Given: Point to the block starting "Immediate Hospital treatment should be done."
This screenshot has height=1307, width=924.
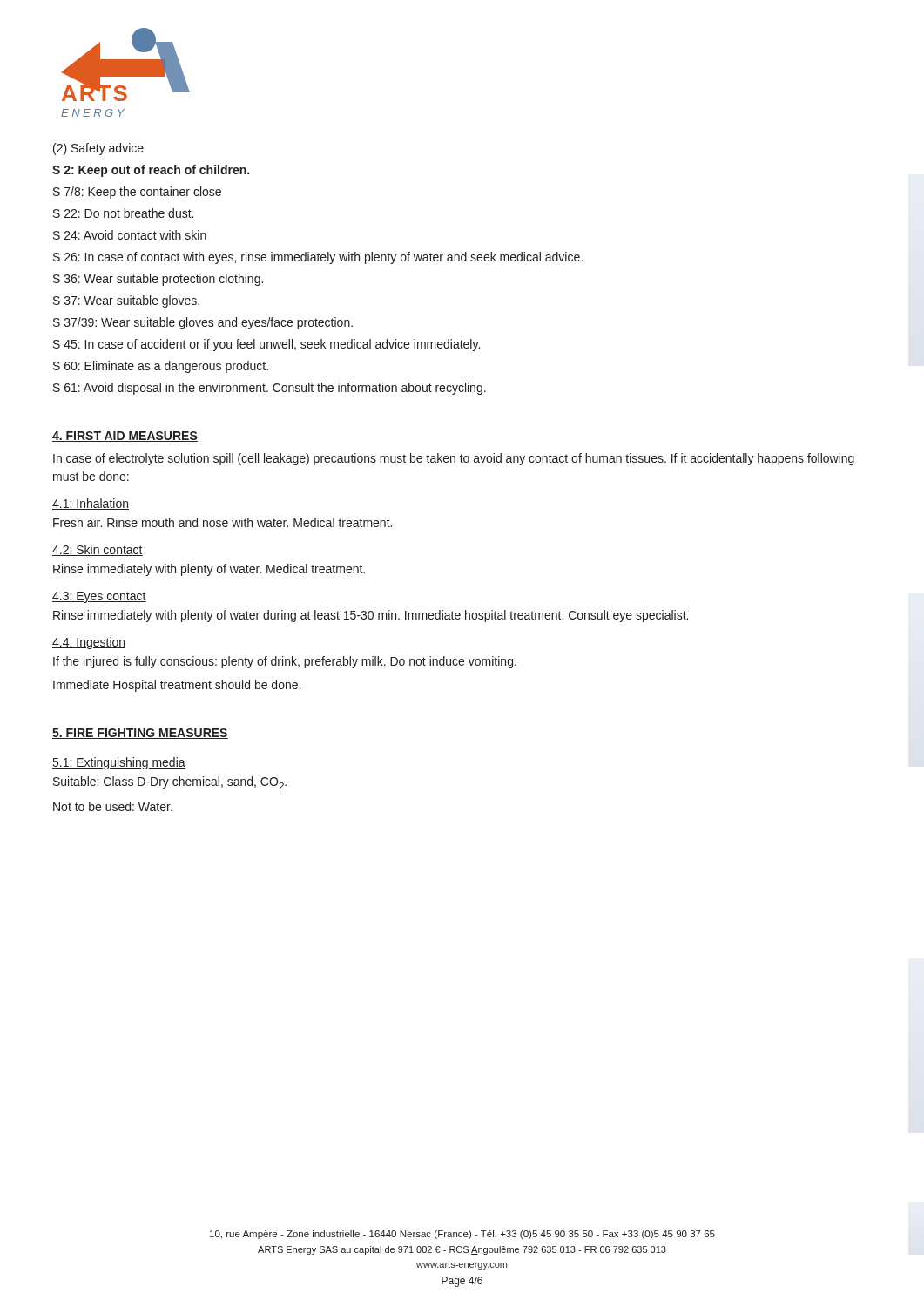Looking at the screenshot, I should point(177,685).
